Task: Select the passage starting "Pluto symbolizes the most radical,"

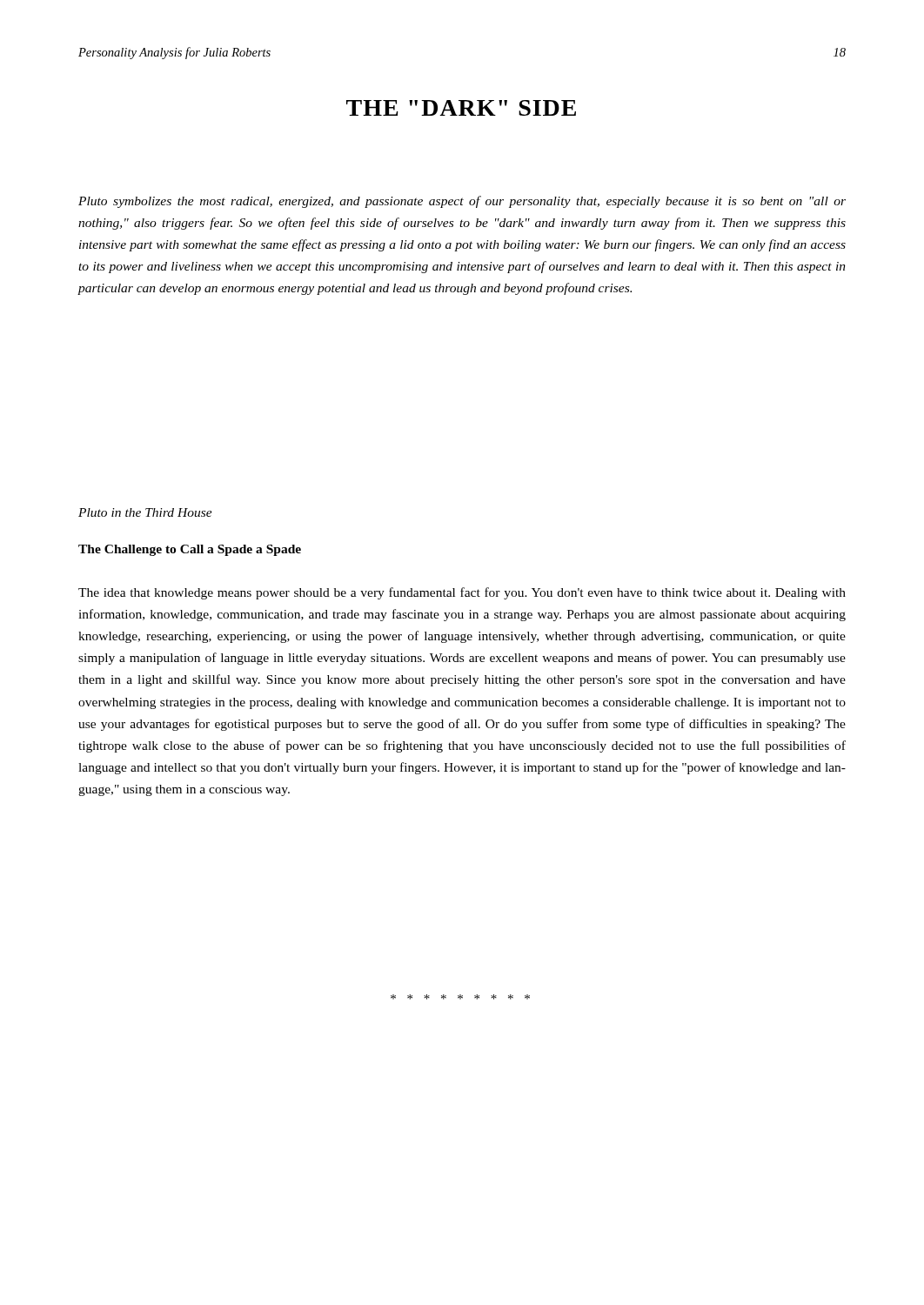Action: click(462, 244)
